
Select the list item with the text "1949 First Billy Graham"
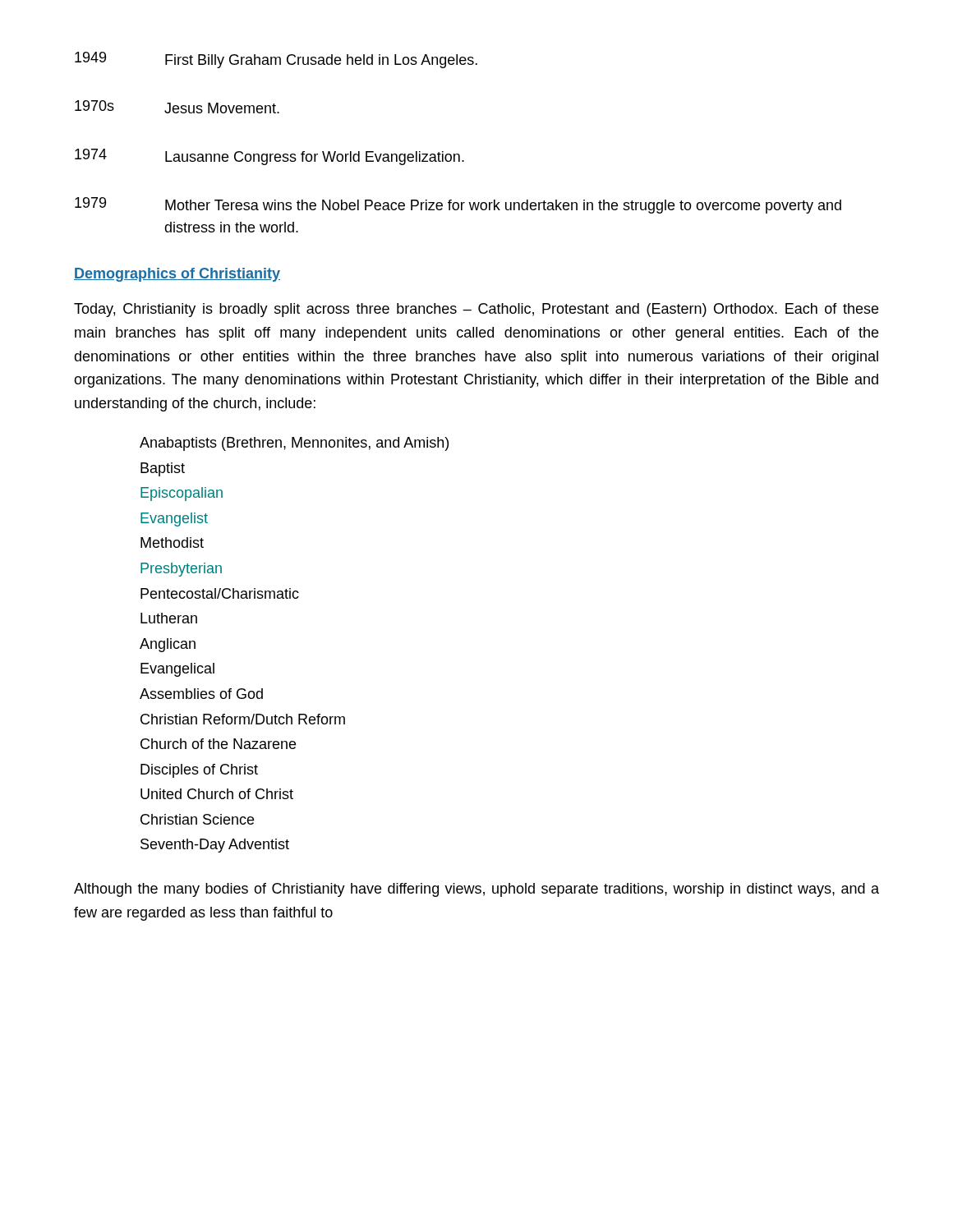(x=476, y=60)
